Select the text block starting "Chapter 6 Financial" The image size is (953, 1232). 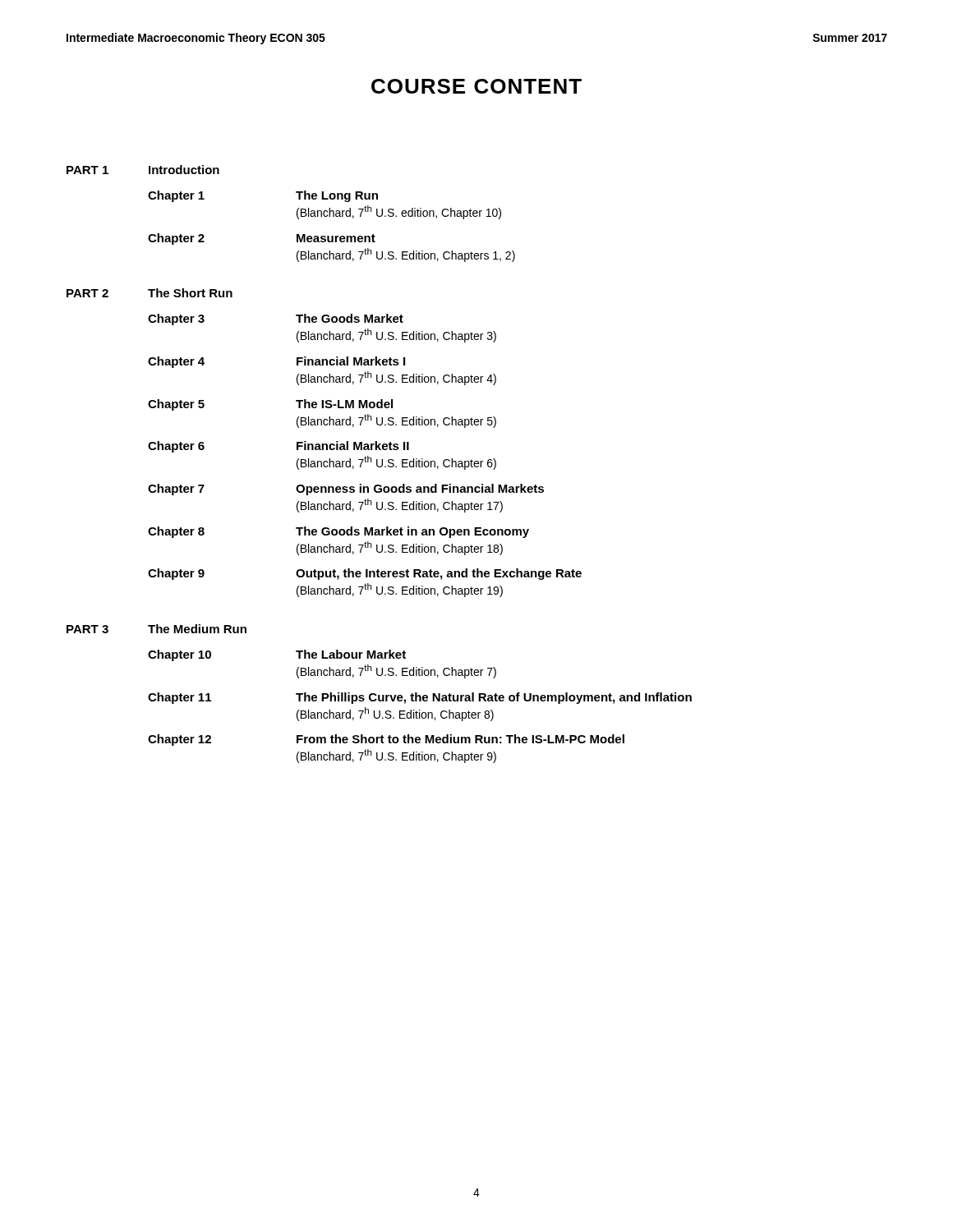point(476,454)
